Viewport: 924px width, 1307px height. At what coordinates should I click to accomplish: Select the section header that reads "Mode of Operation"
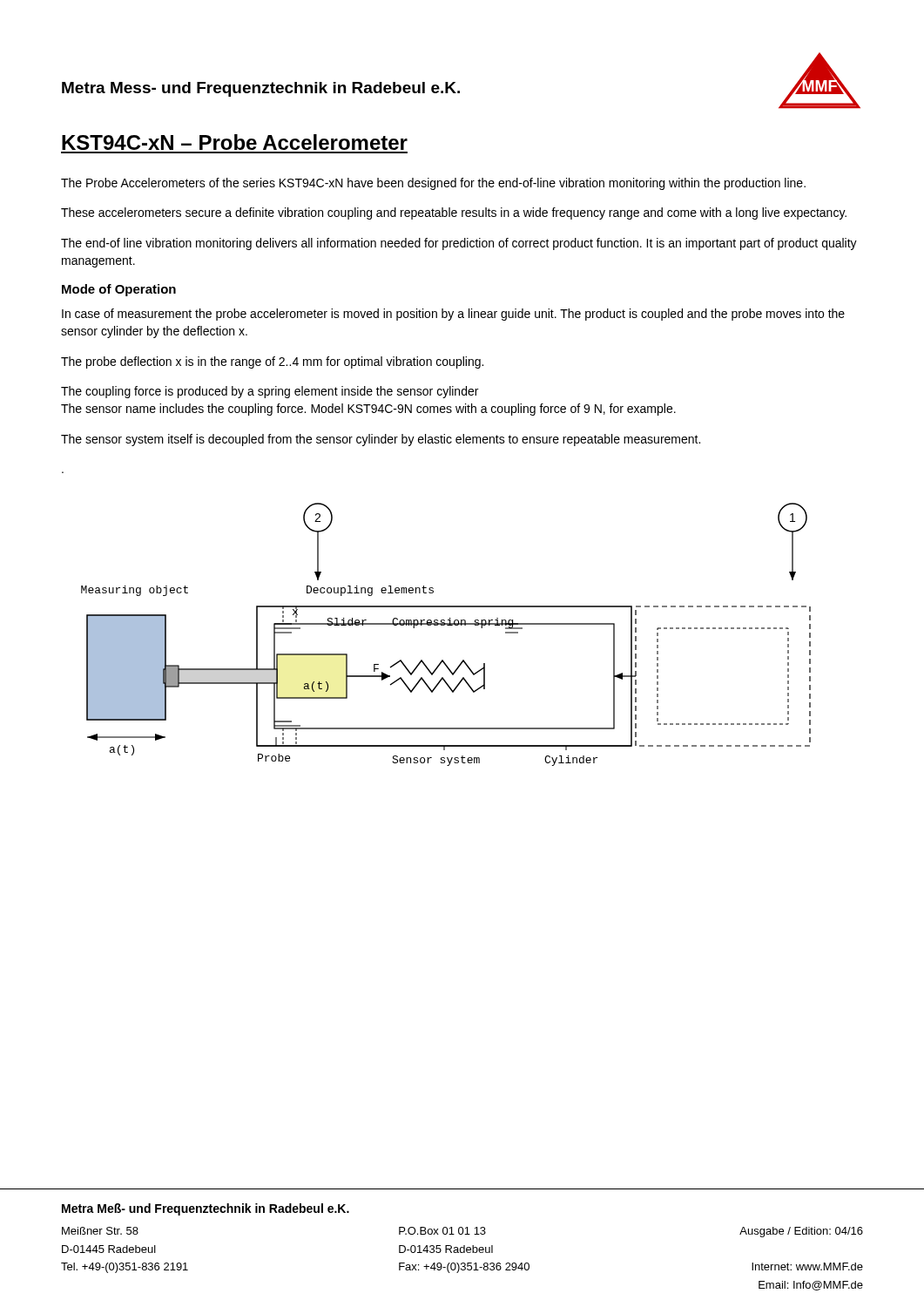(119, 289)
